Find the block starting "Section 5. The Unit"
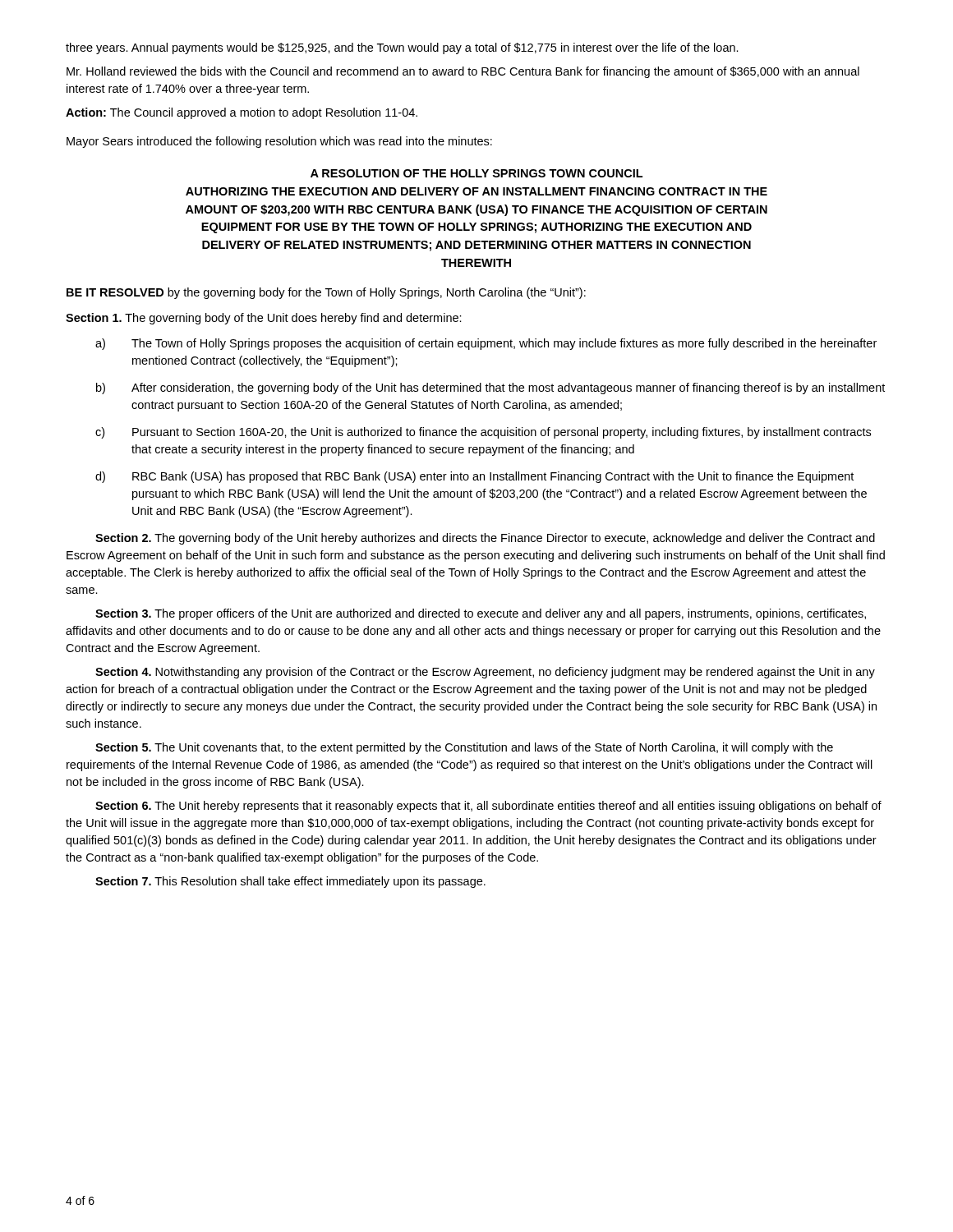 pos(476,765)
